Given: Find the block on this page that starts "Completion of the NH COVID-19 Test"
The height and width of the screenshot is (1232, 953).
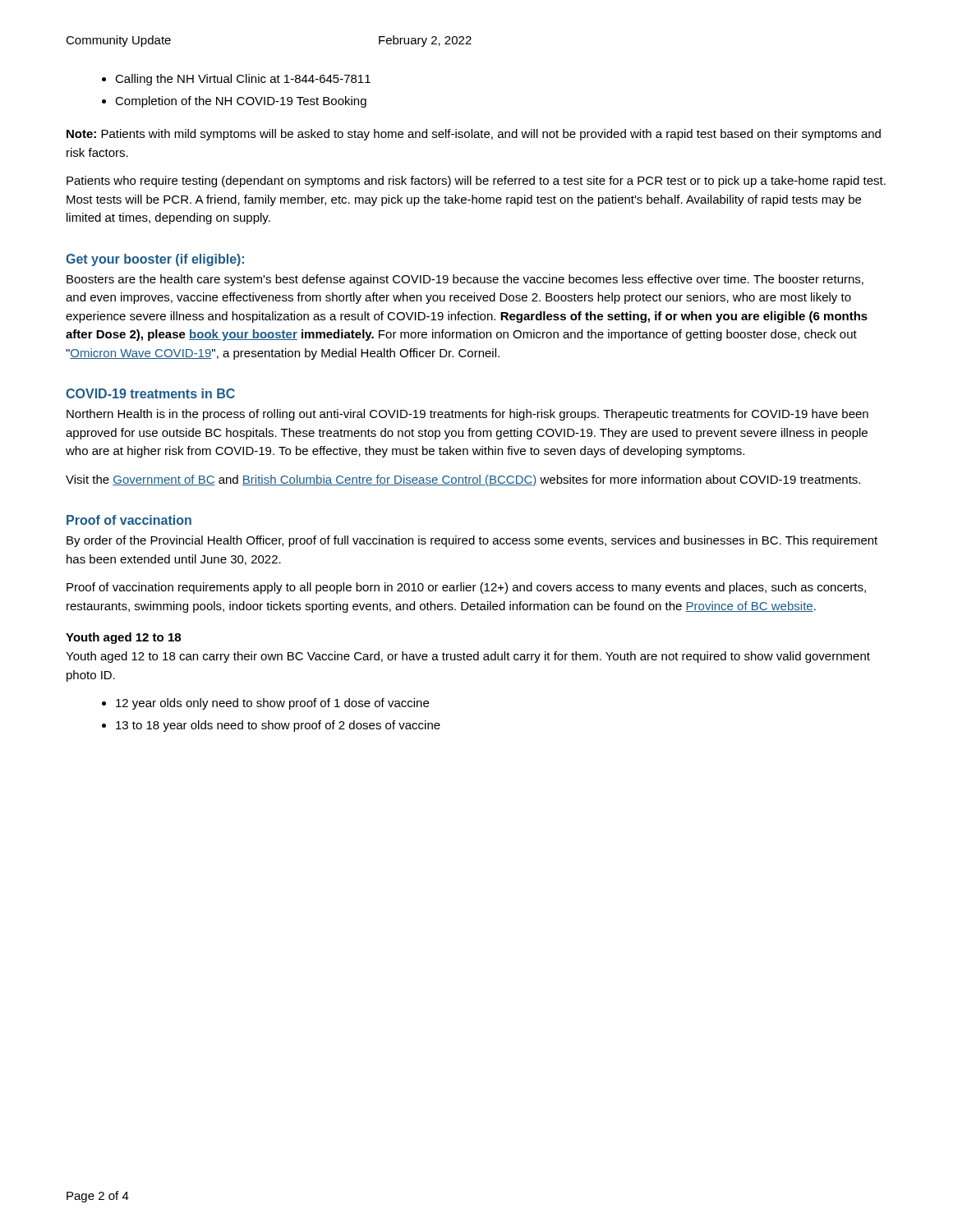Looking at the screenshot, I should click(x=241, y=100).
